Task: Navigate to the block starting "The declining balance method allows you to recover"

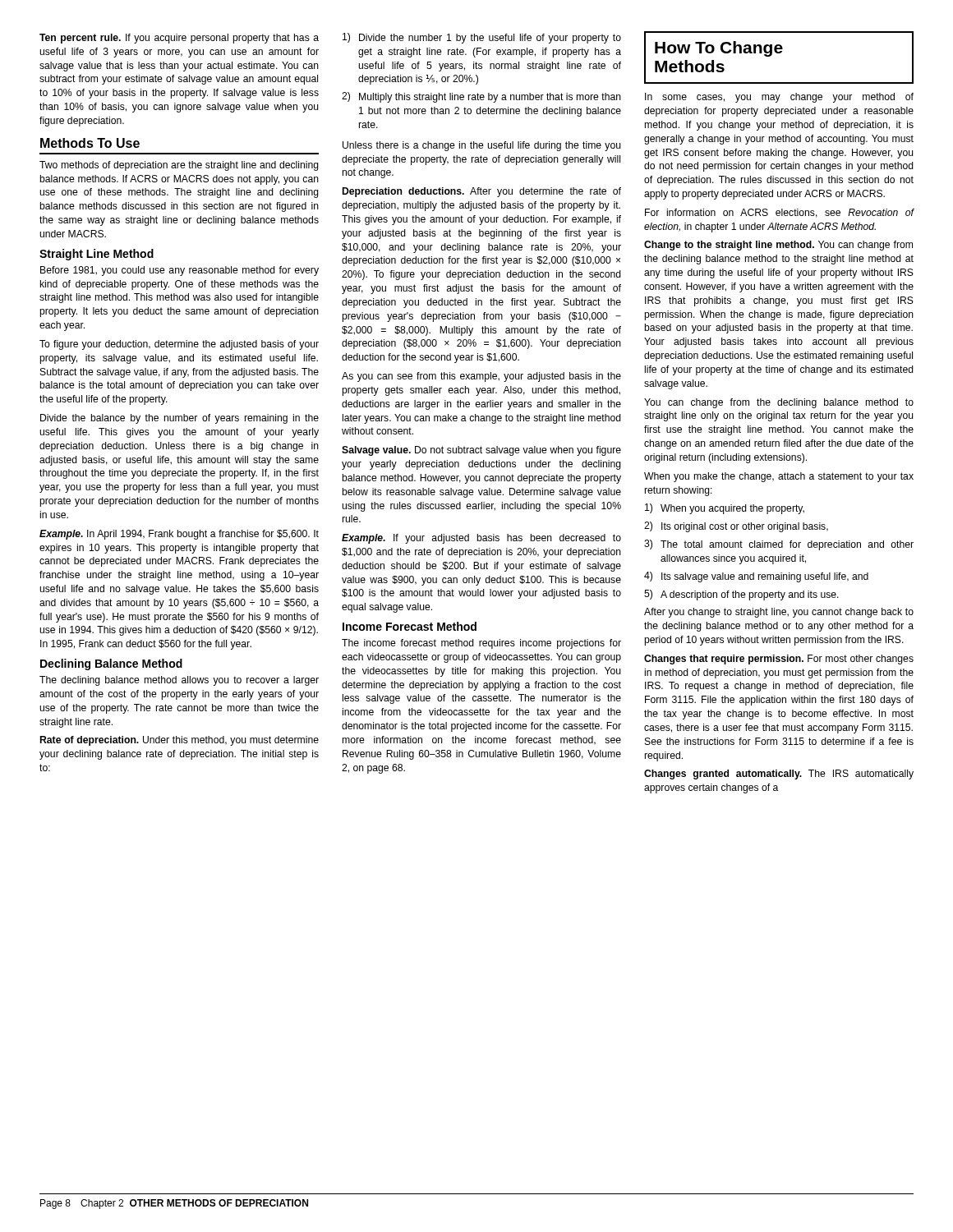Action: click(x=179, y=681)
